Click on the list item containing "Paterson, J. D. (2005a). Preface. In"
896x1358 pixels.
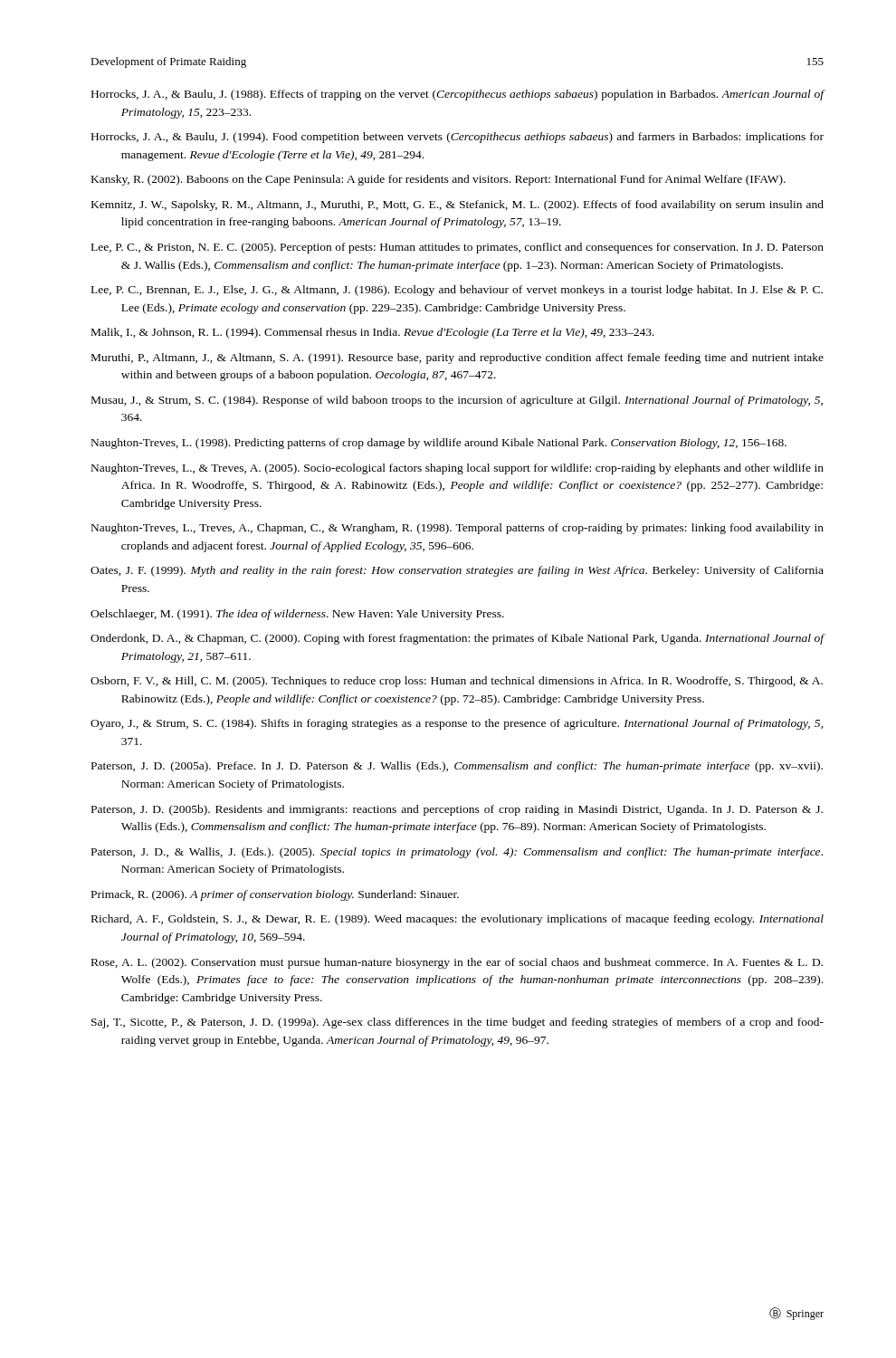(457, 775)
